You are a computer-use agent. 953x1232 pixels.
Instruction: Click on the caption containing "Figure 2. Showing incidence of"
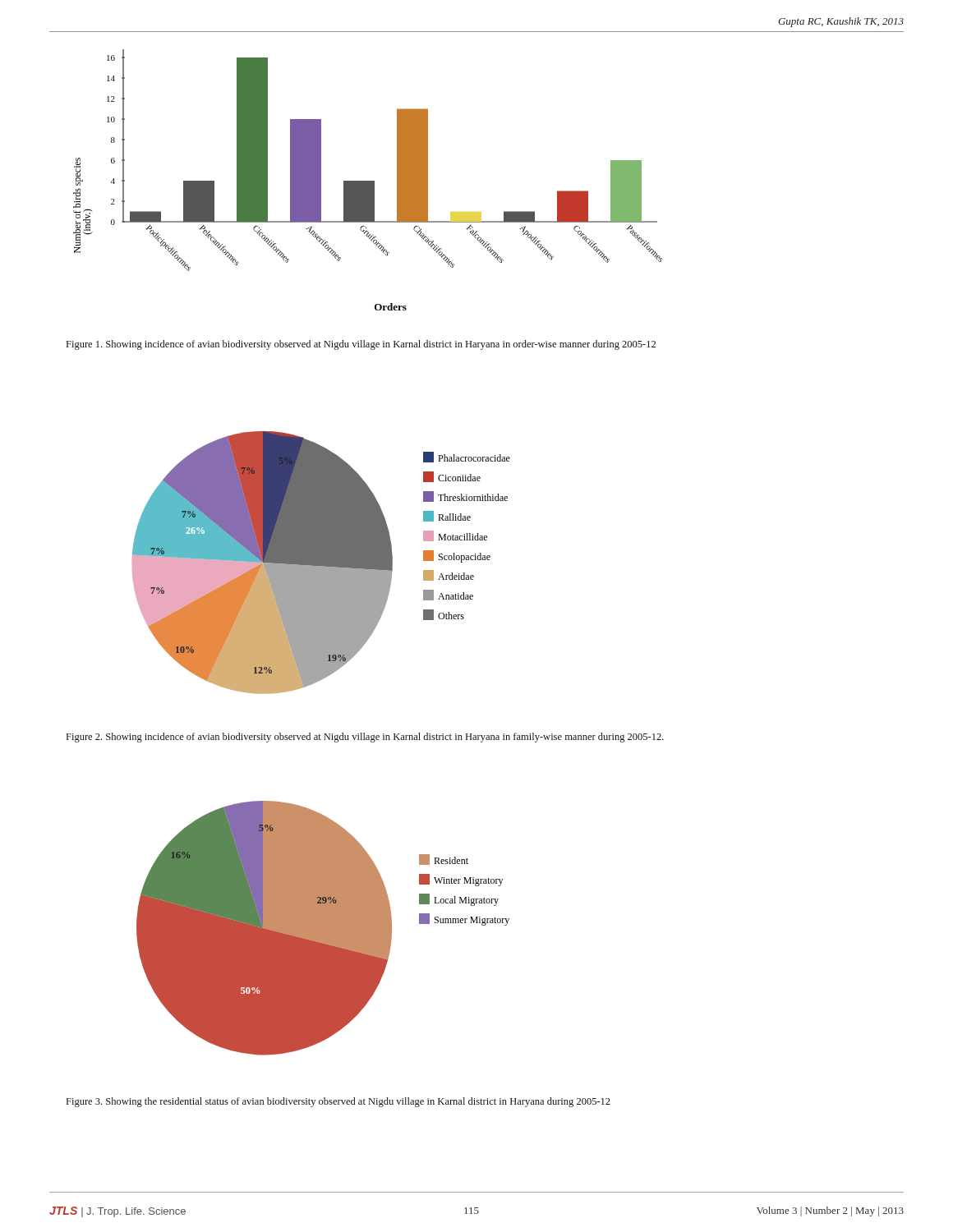(365, 737)
